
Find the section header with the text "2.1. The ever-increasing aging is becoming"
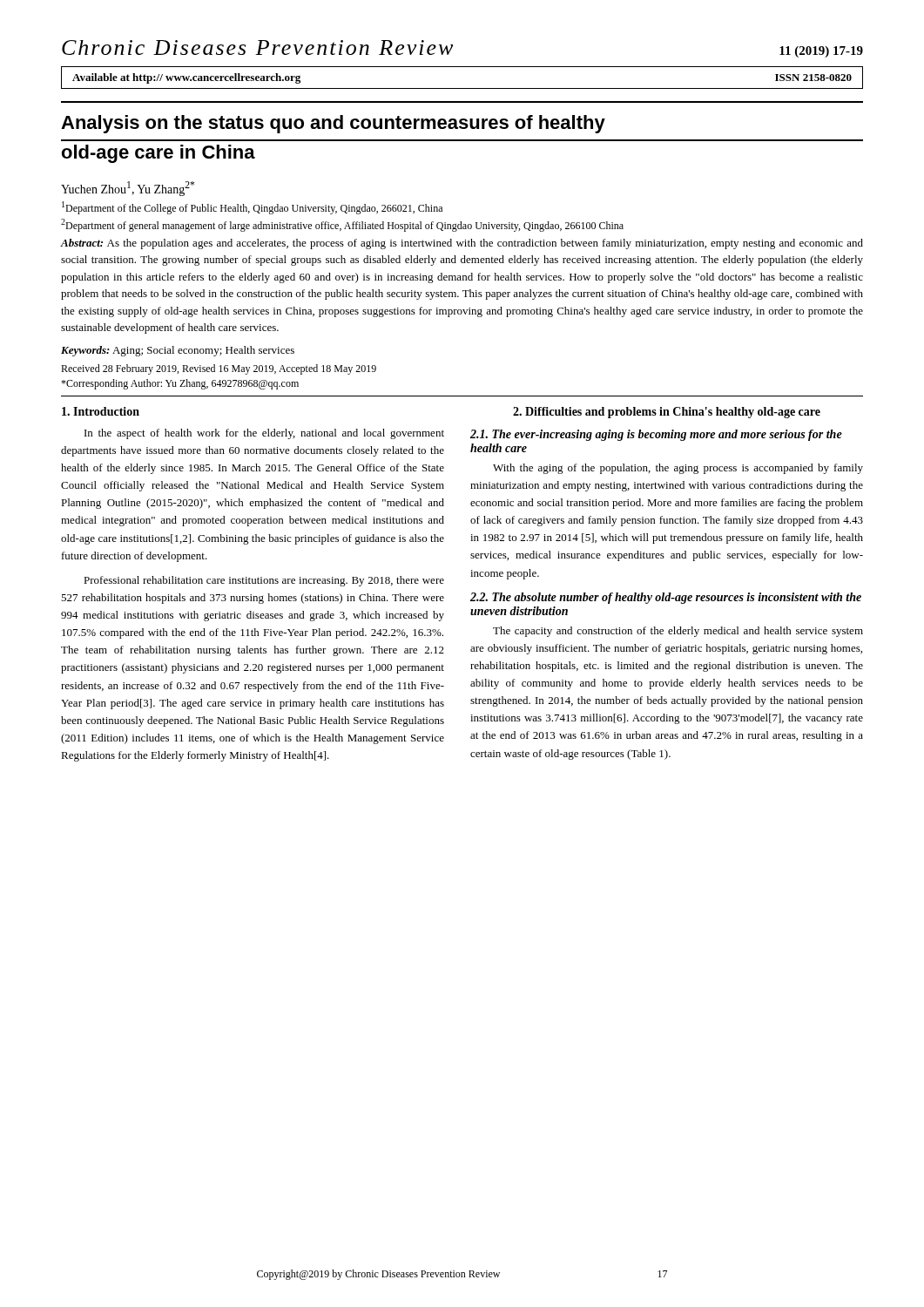tap(656, 441)
